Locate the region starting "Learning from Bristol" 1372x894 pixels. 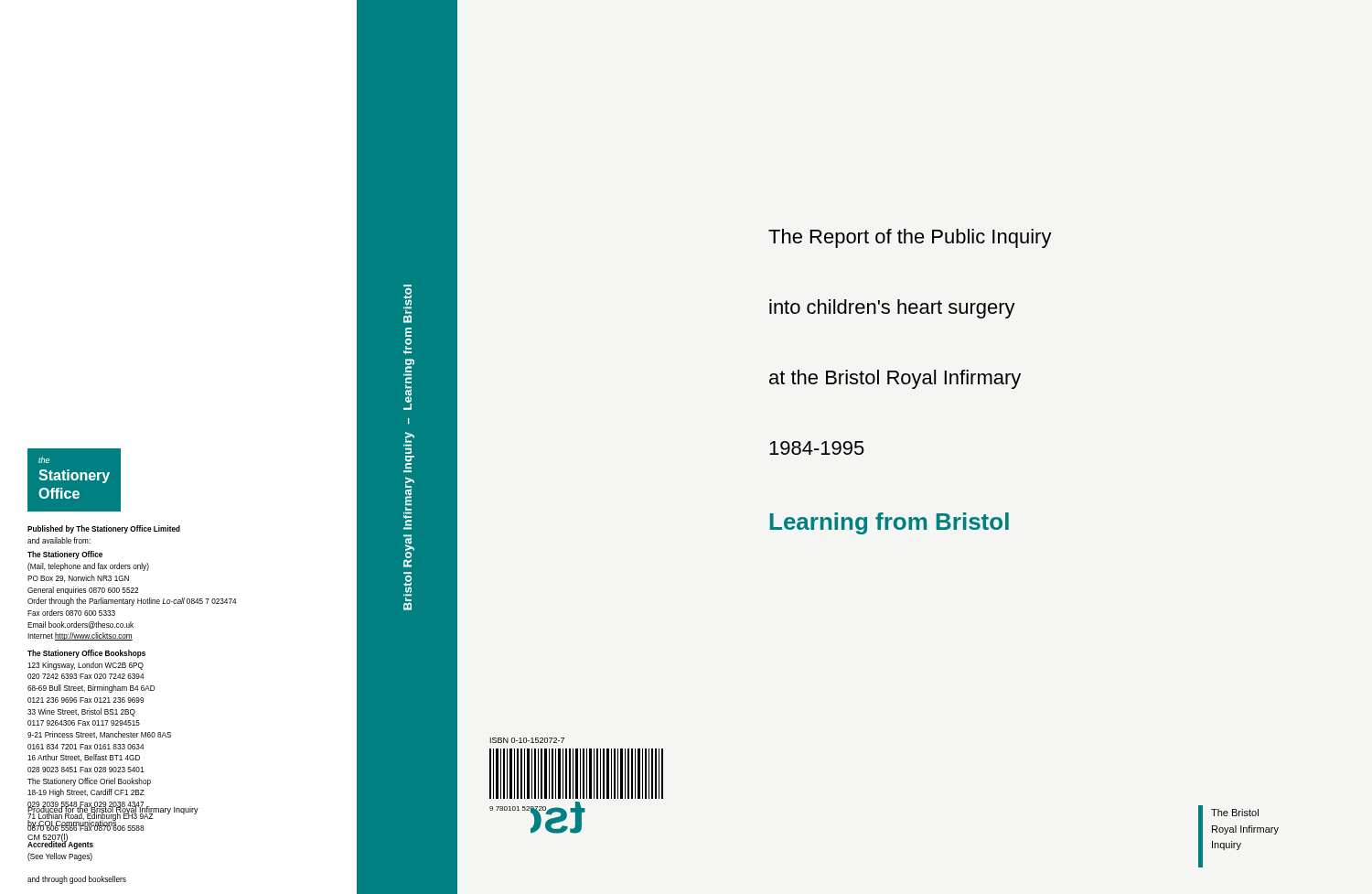point(889,522)
